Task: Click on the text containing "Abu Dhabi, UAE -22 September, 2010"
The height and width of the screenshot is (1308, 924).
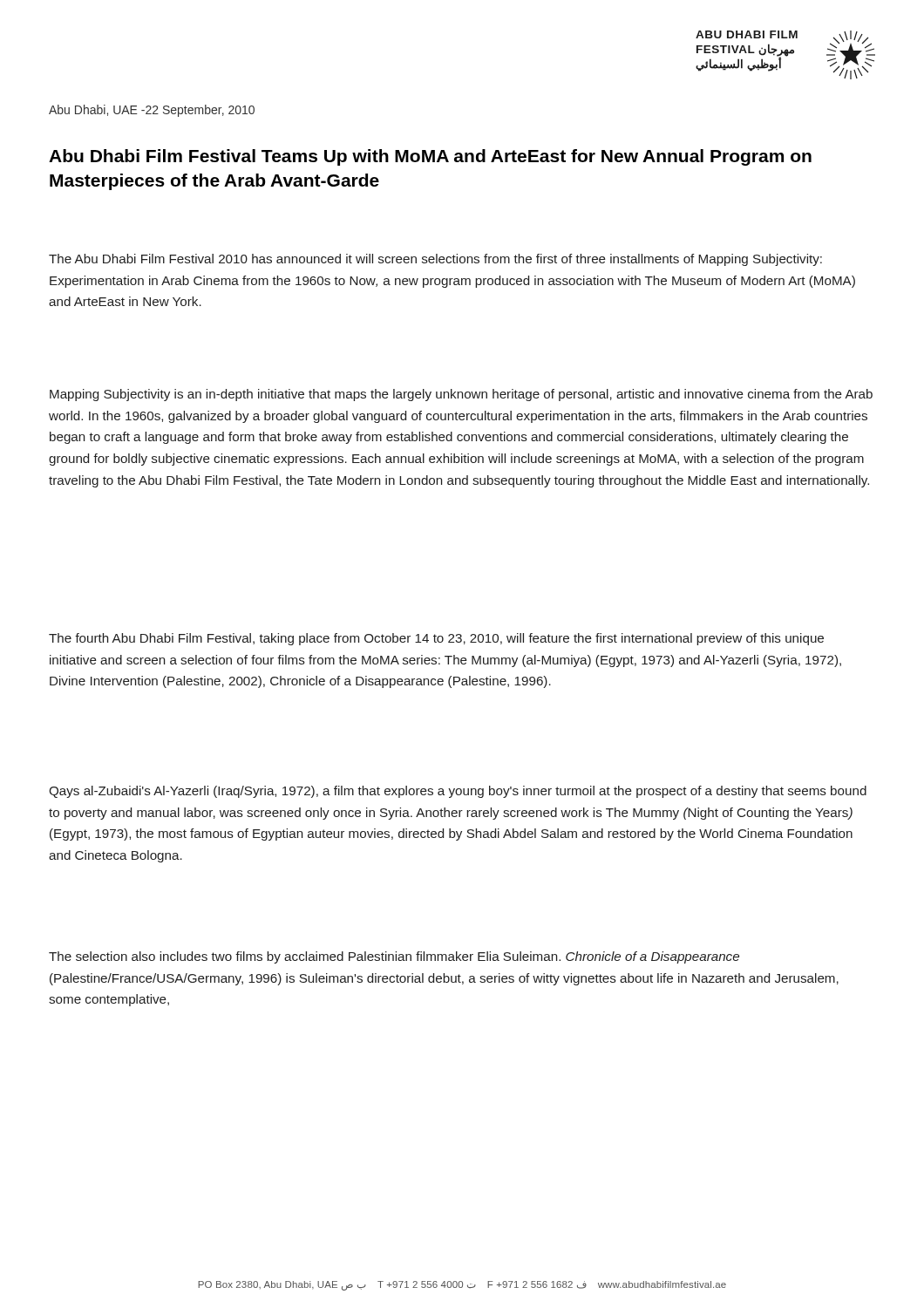Action: pyautogui.click(x=152, y=110)
